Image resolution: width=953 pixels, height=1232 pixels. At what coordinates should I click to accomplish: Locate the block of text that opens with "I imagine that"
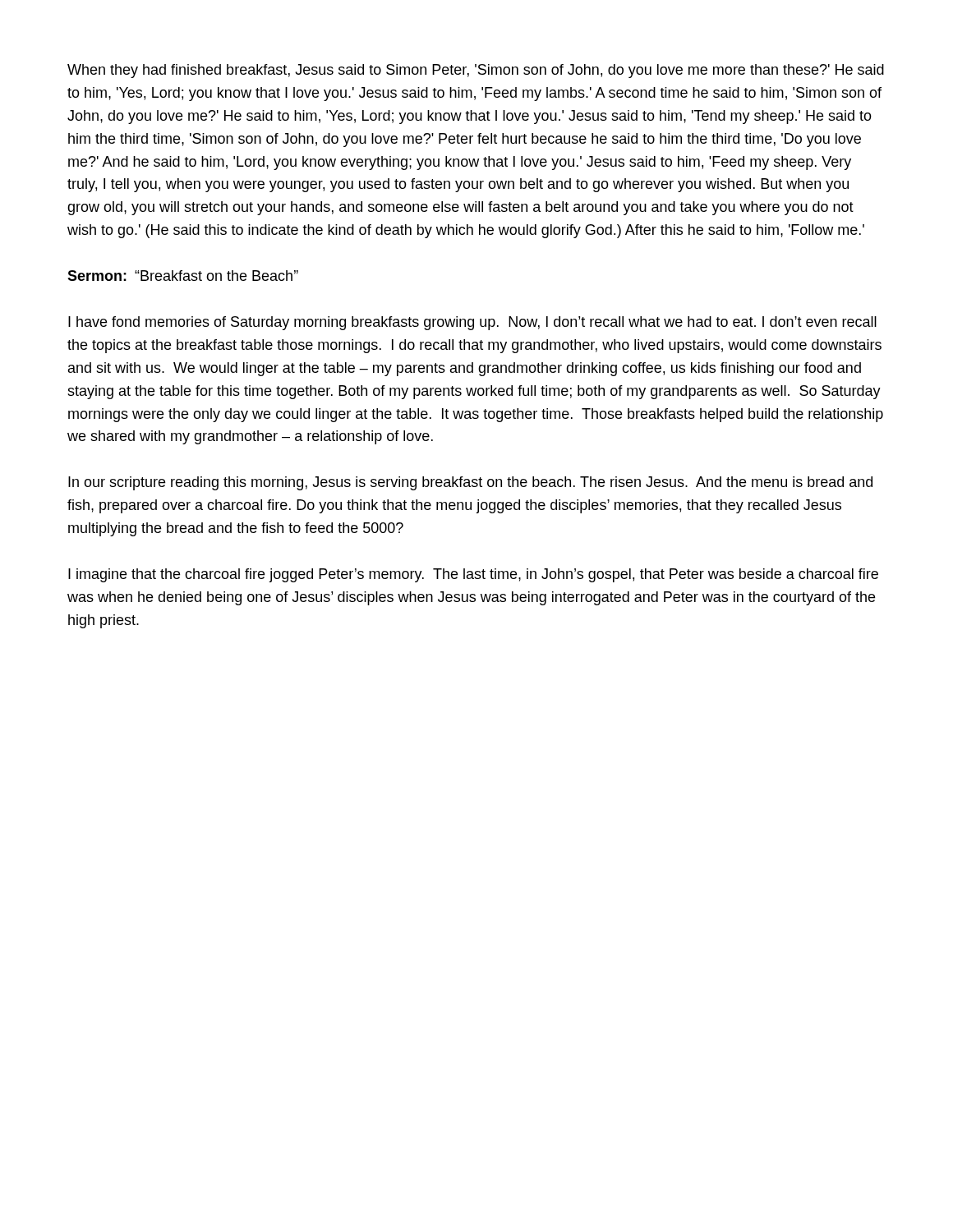pyautogui.click(x=473, y=597)
